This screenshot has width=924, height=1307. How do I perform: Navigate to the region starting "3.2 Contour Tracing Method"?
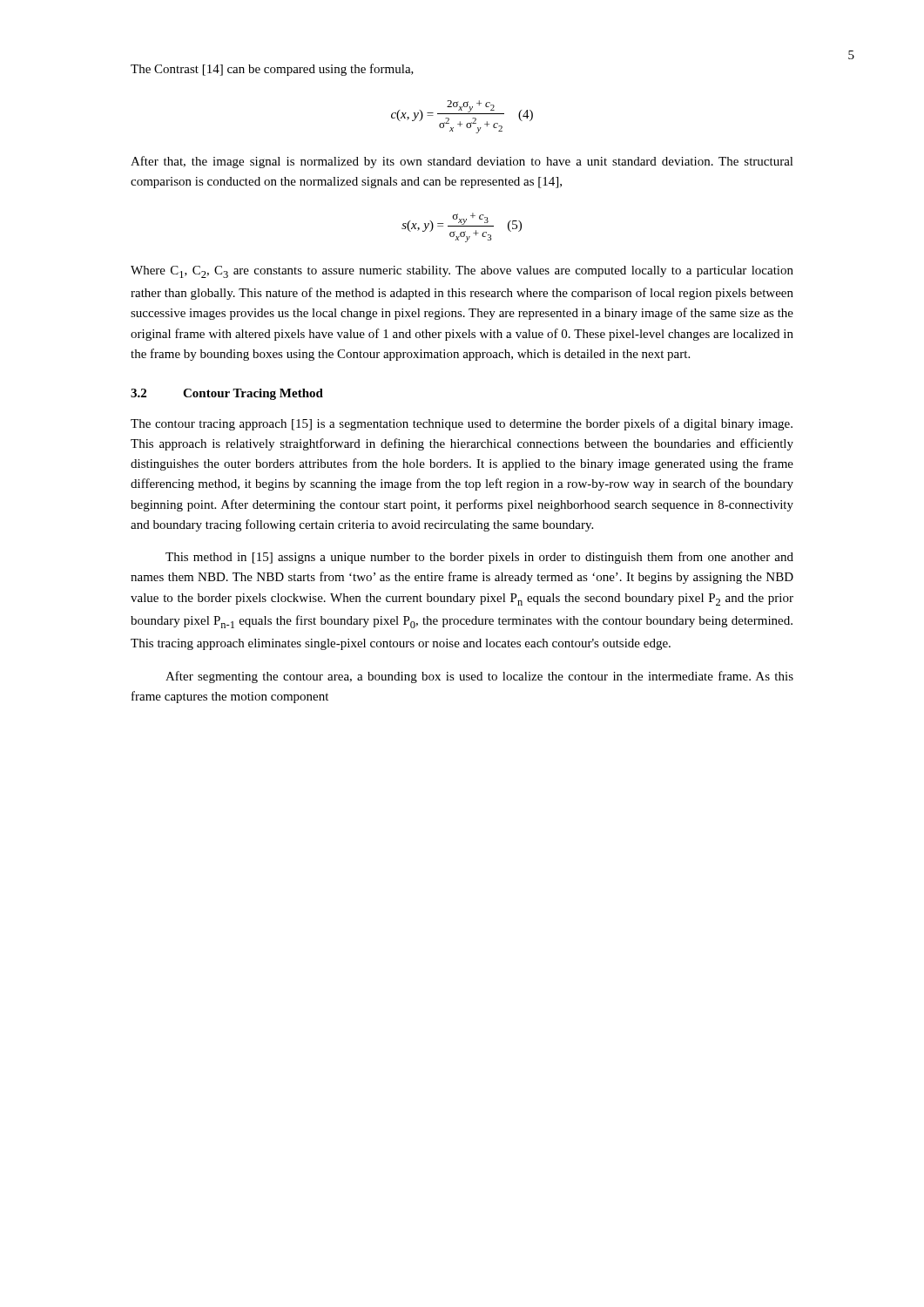(227, 393)
